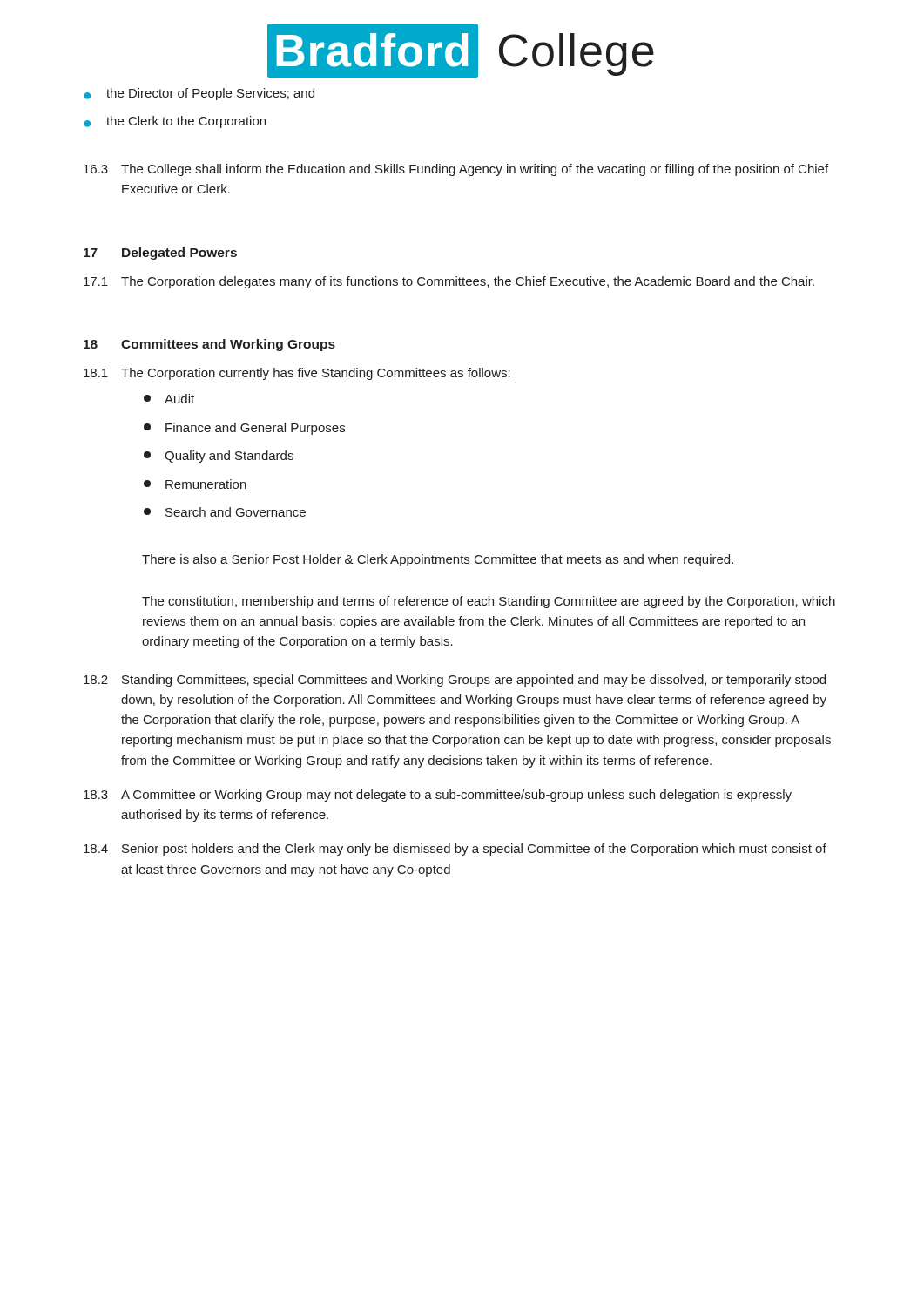Screen dimensions: 1307x924
Task: Find the text block that says "There is also a Senior"
Action: (438, 559)
